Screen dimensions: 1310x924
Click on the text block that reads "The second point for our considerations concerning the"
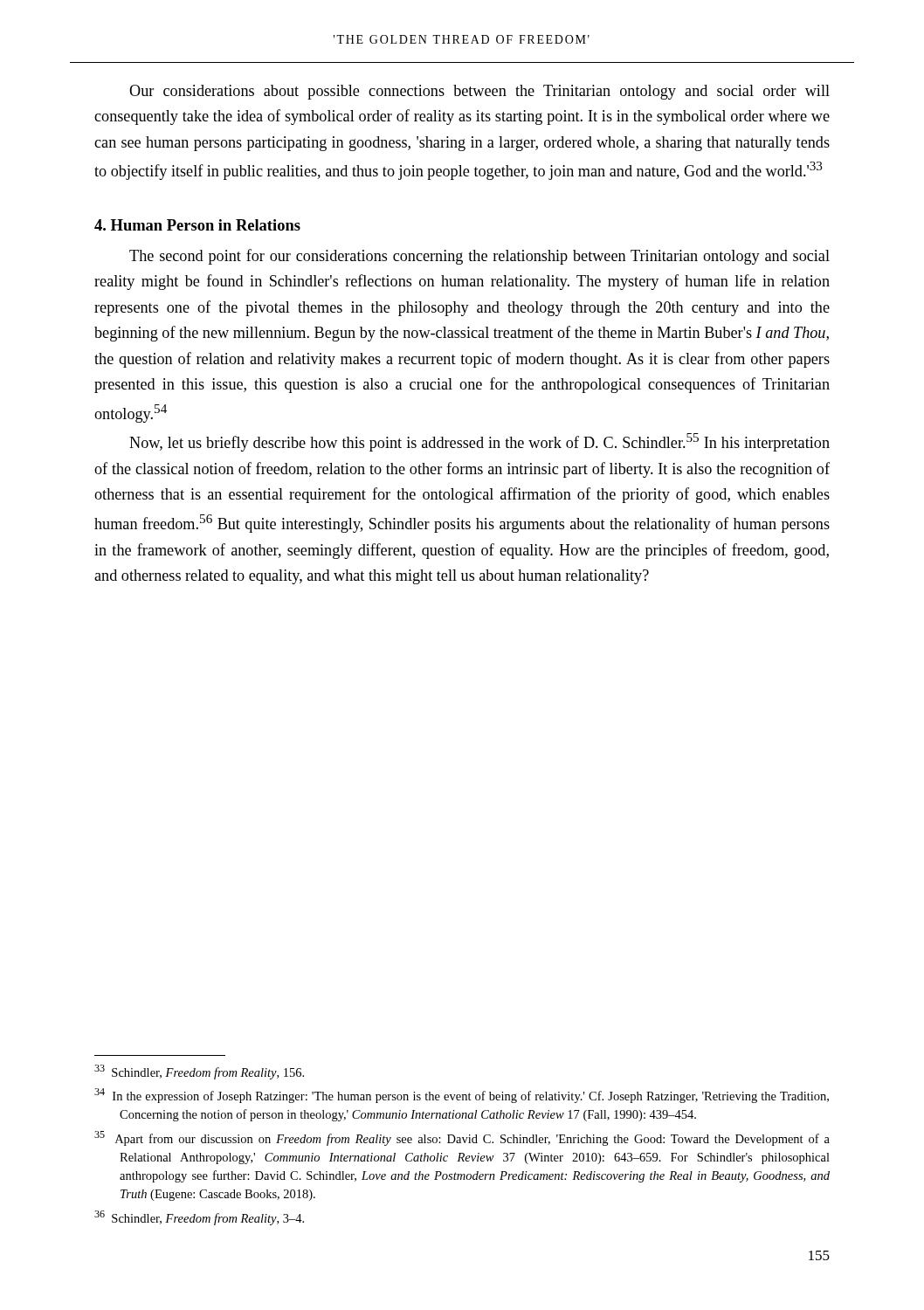pyautogui.click(x=479, y=257)
